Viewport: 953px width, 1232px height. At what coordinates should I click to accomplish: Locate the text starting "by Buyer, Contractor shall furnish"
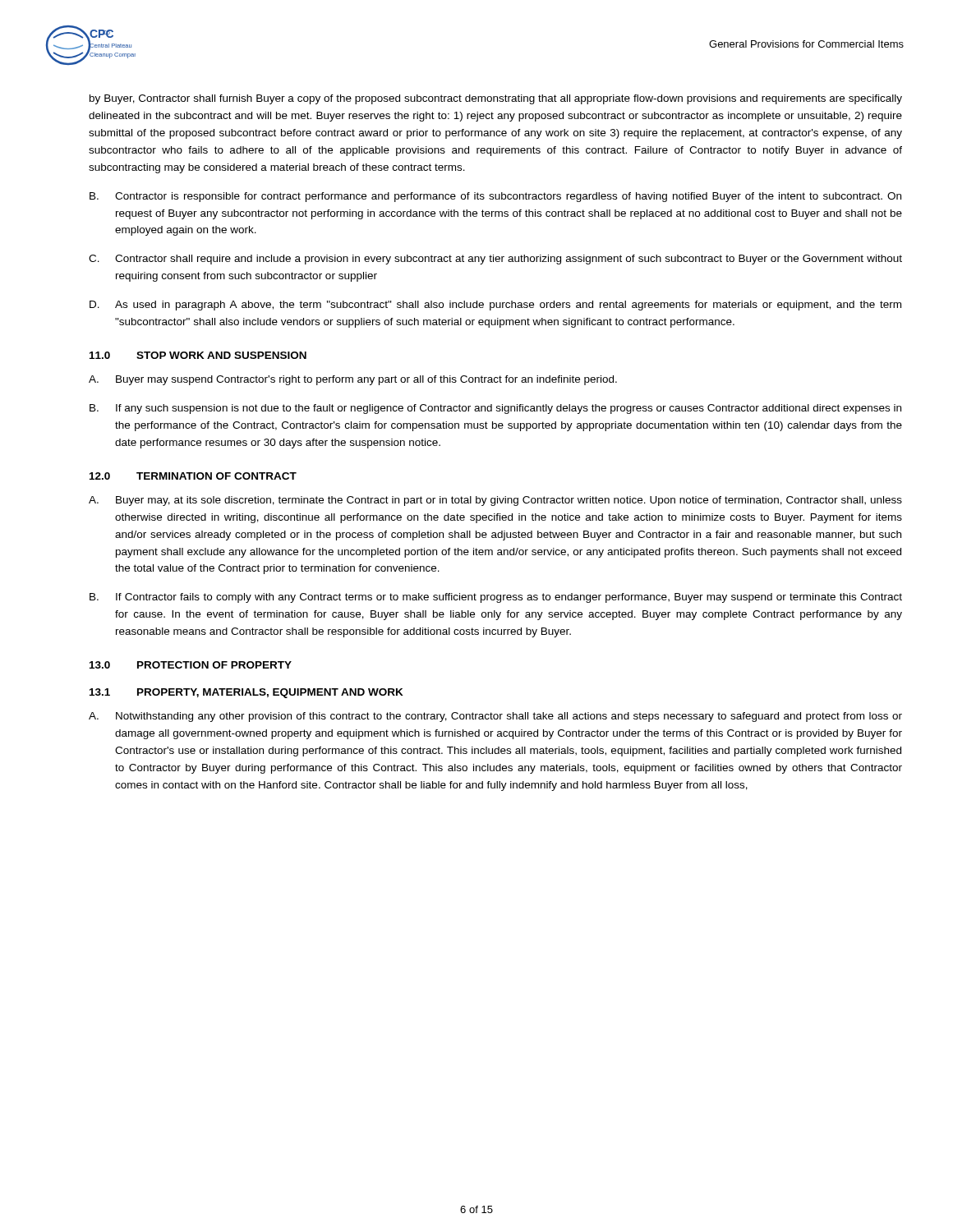pos(495,133)
